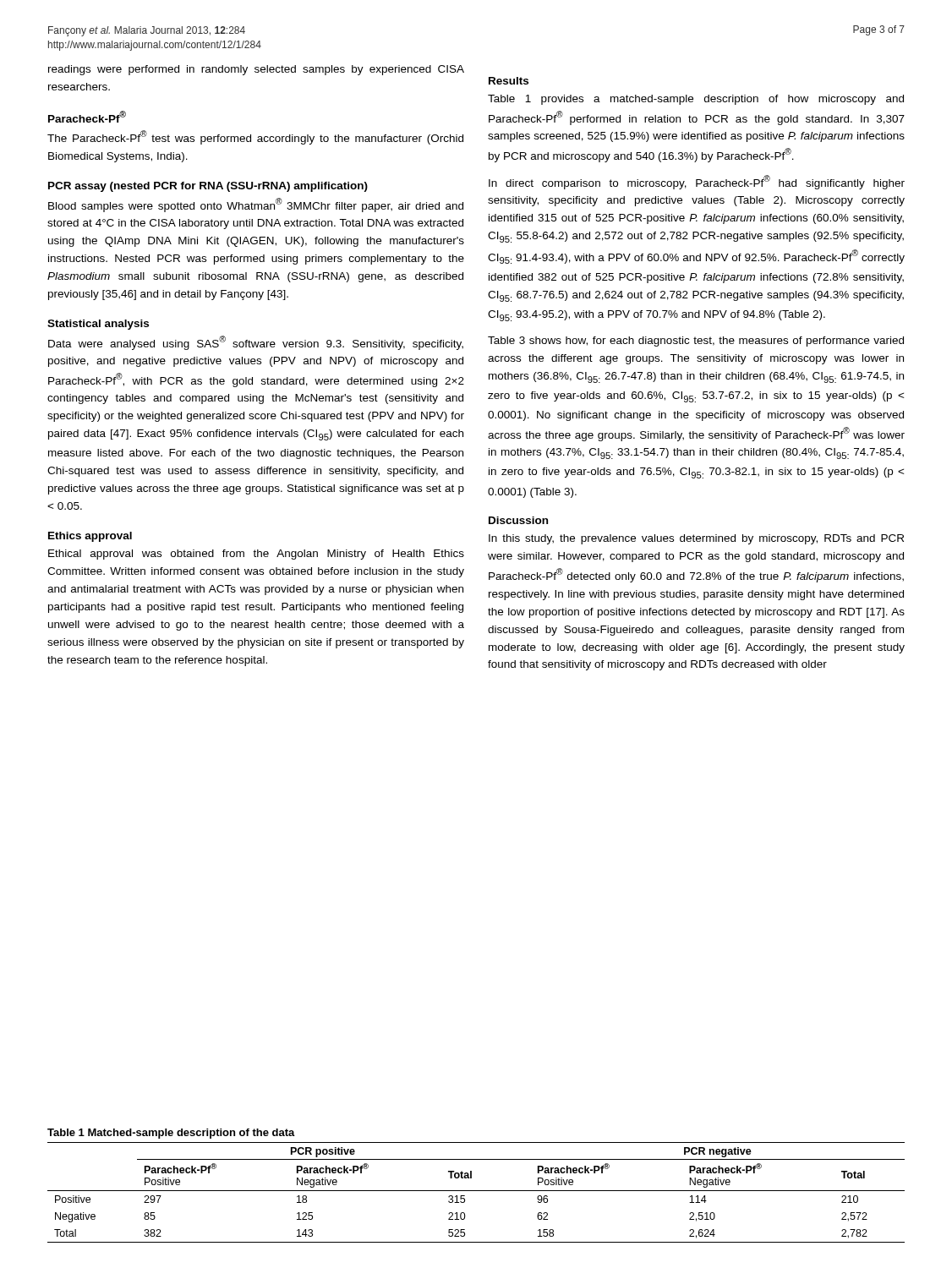Image resolution: width=952 pixels, height=1268 pixels.
Task: Locate the element starting "Ethical approval was obtained from"
Action: click(256, 607)
